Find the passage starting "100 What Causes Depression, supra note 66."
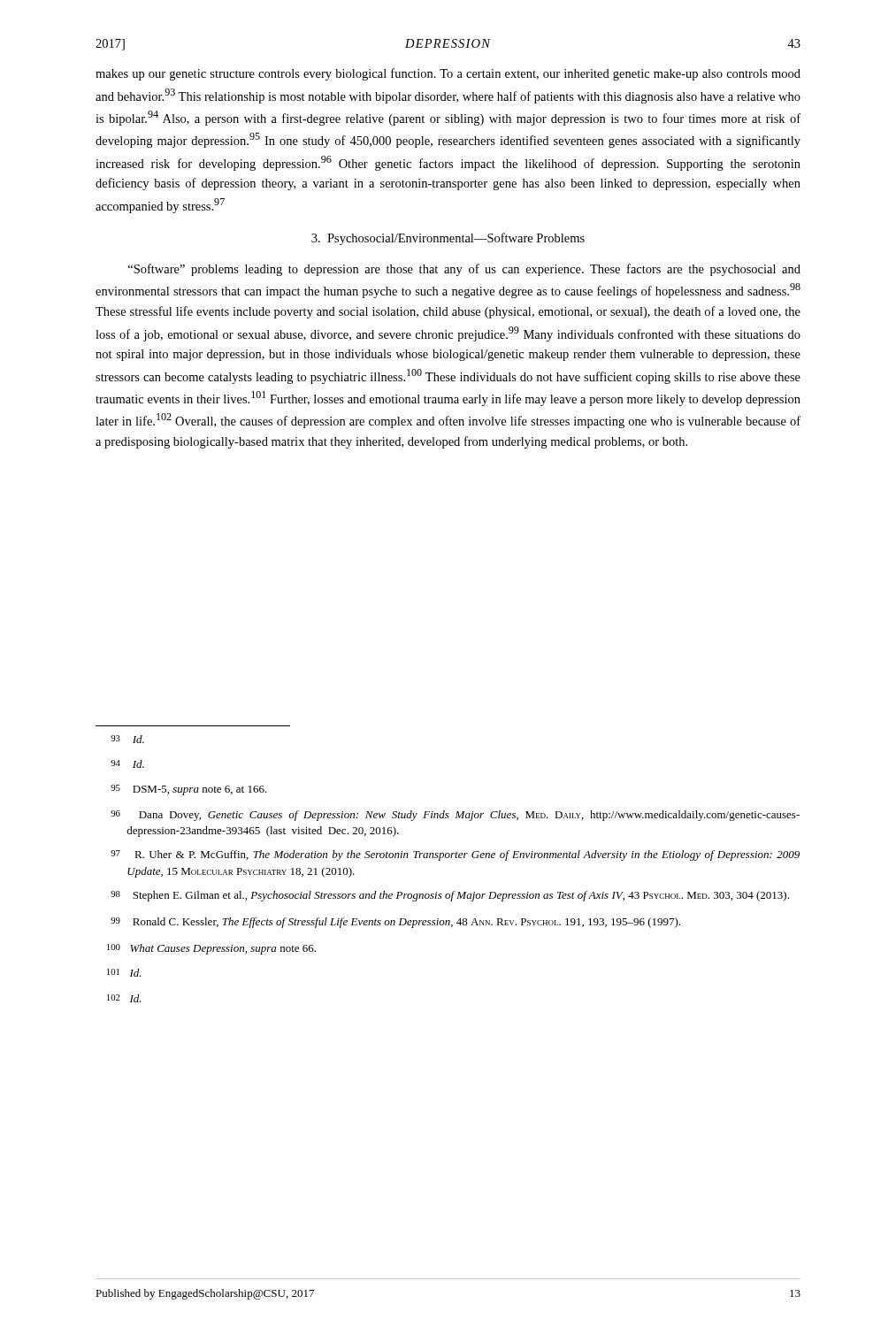Screen dimensions: 1327x896 tap(211, 949)
